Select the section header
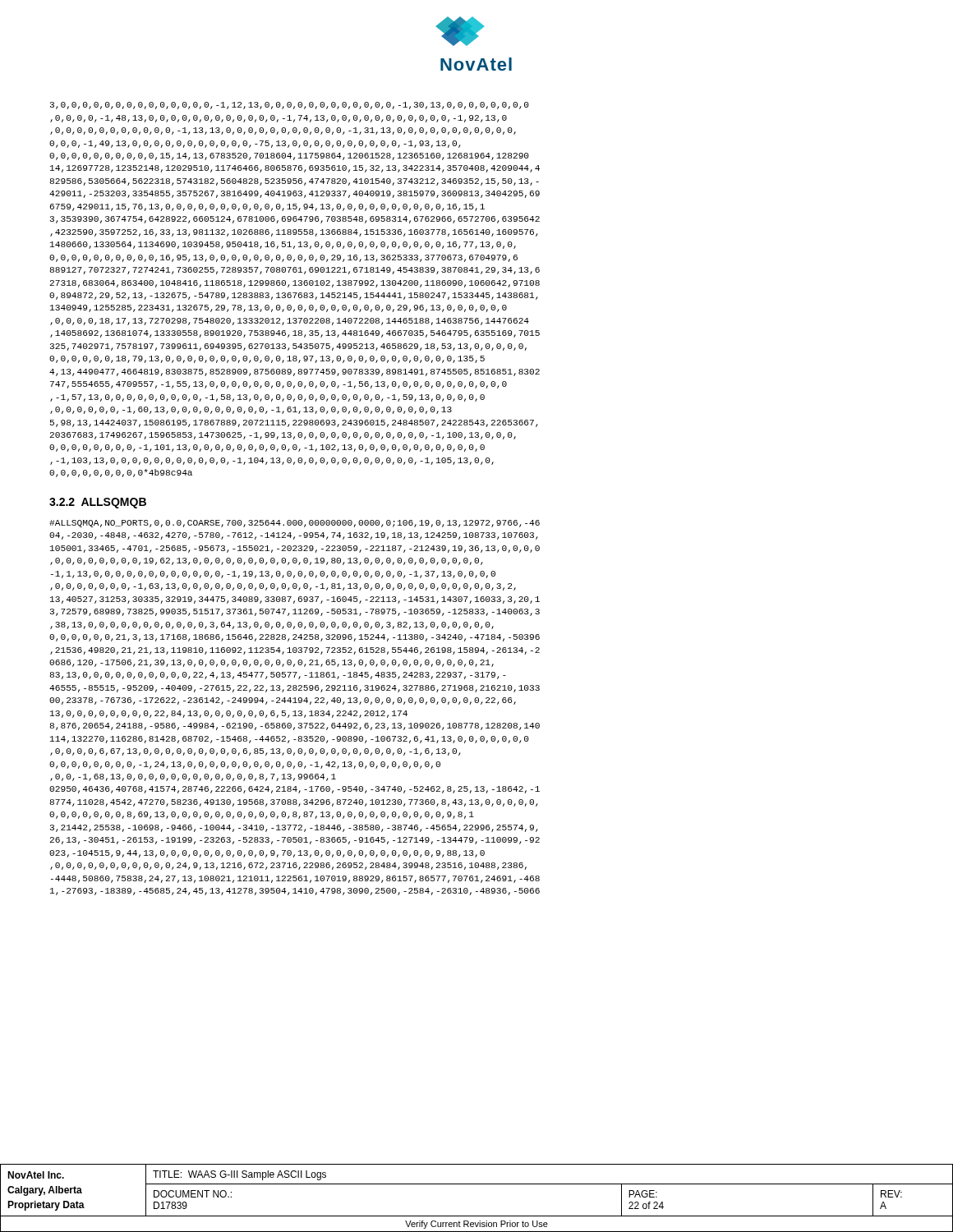 tap(98, 502)
